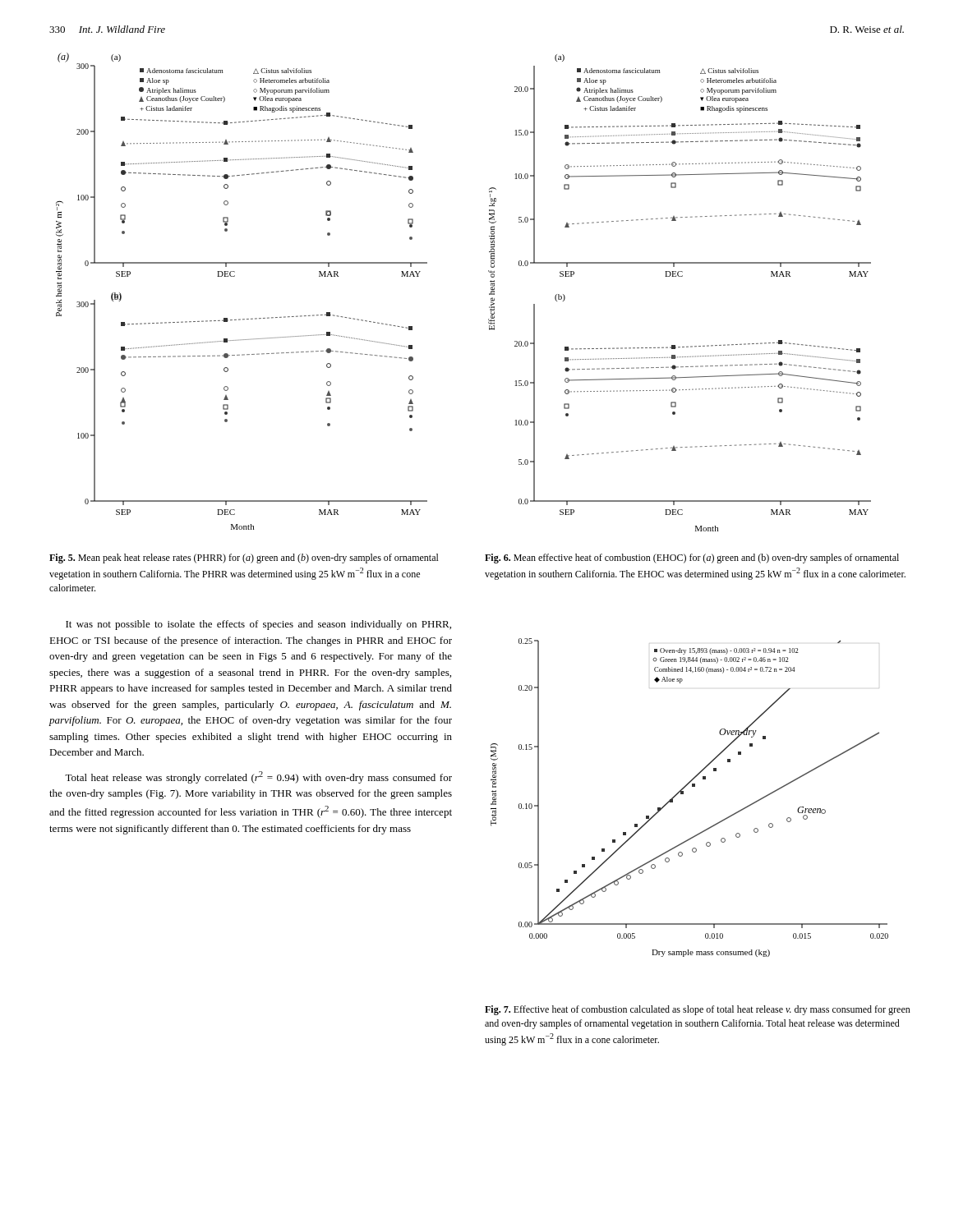The height and width of the screenshot is (1232, 954).
Task: Locate the scatter plot
Action: 698,809
